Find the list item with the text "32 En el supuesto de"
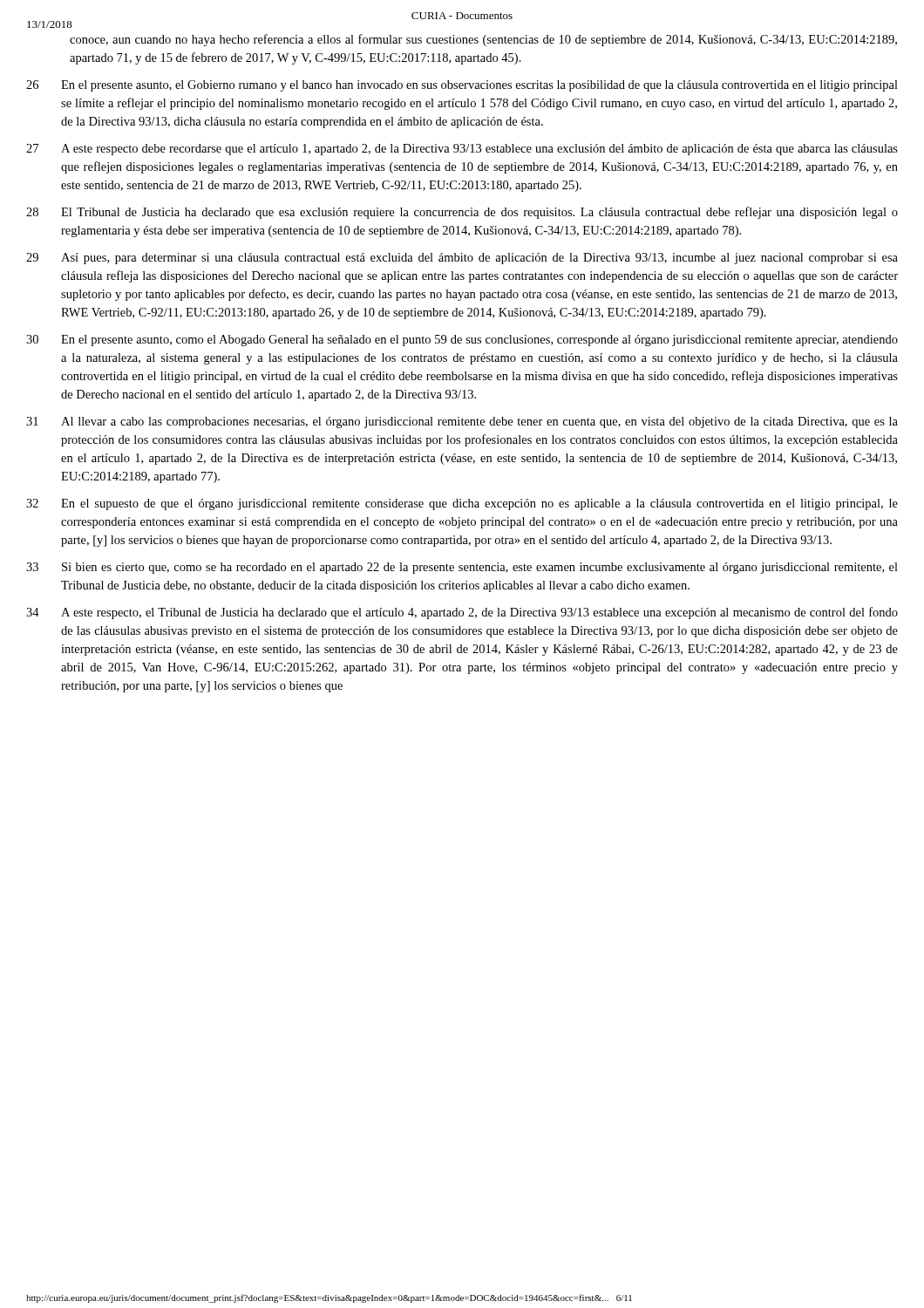The width and height of the screenshot is (924, 1308). pyautogui.click(x=462, y=522)
